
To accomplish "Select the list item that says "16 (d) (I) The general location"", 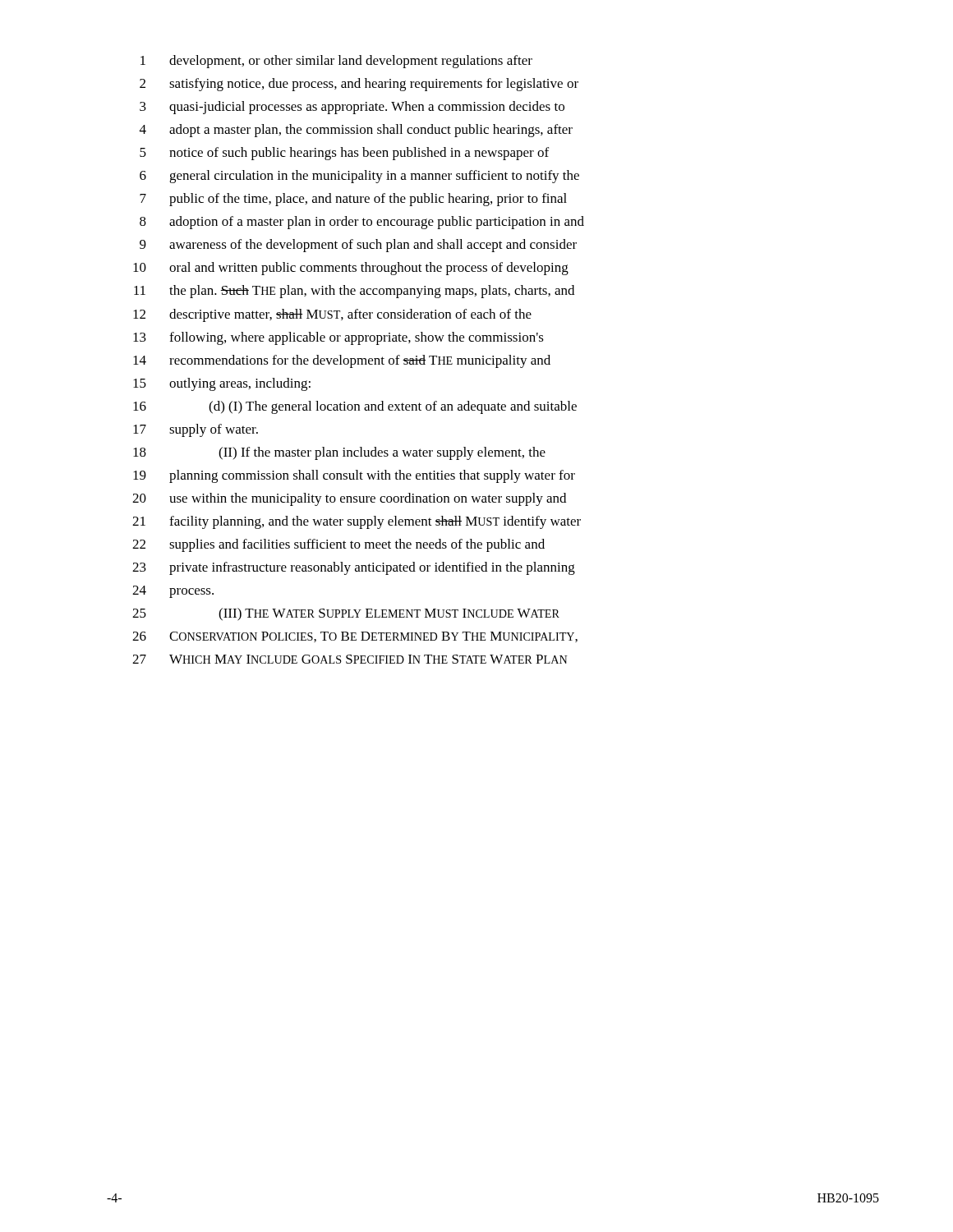I will tap(493, 406).
